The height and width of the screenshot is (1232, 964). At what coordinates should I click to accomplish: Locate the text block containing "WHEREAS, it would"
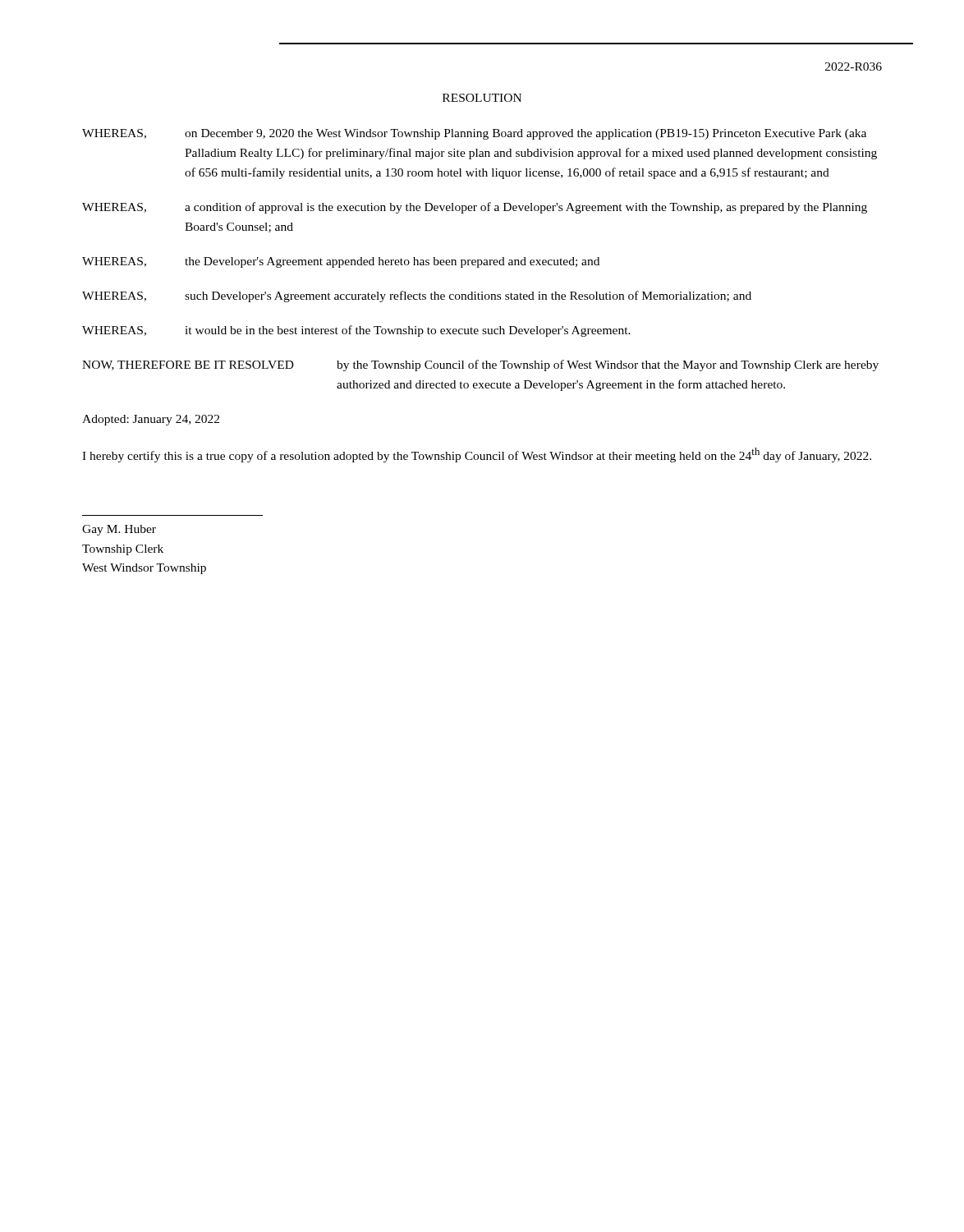pos(482,330)
